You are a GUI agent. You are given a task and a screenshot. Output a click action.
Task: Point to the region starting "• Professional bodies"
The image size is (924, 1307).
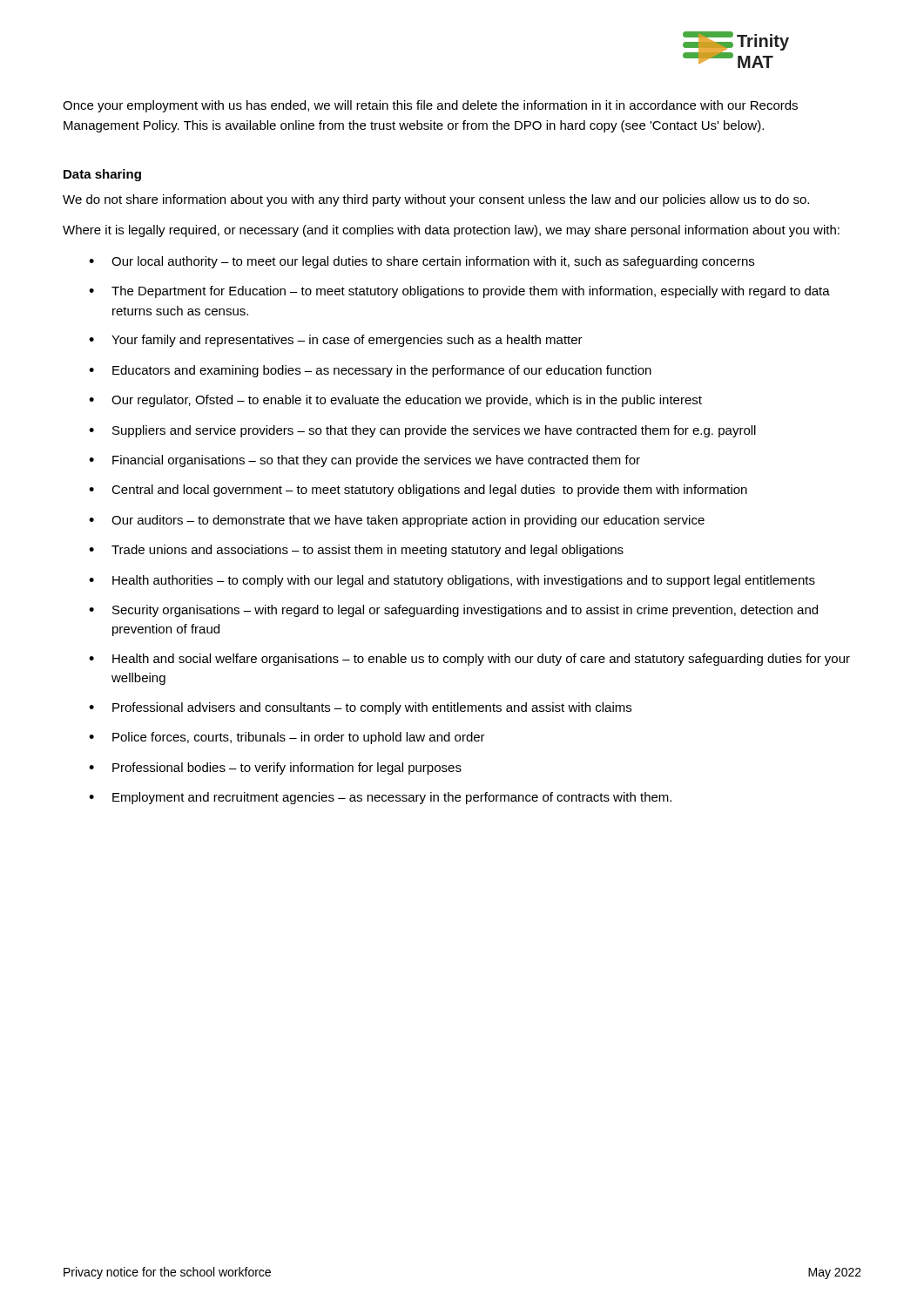[275, 769]
